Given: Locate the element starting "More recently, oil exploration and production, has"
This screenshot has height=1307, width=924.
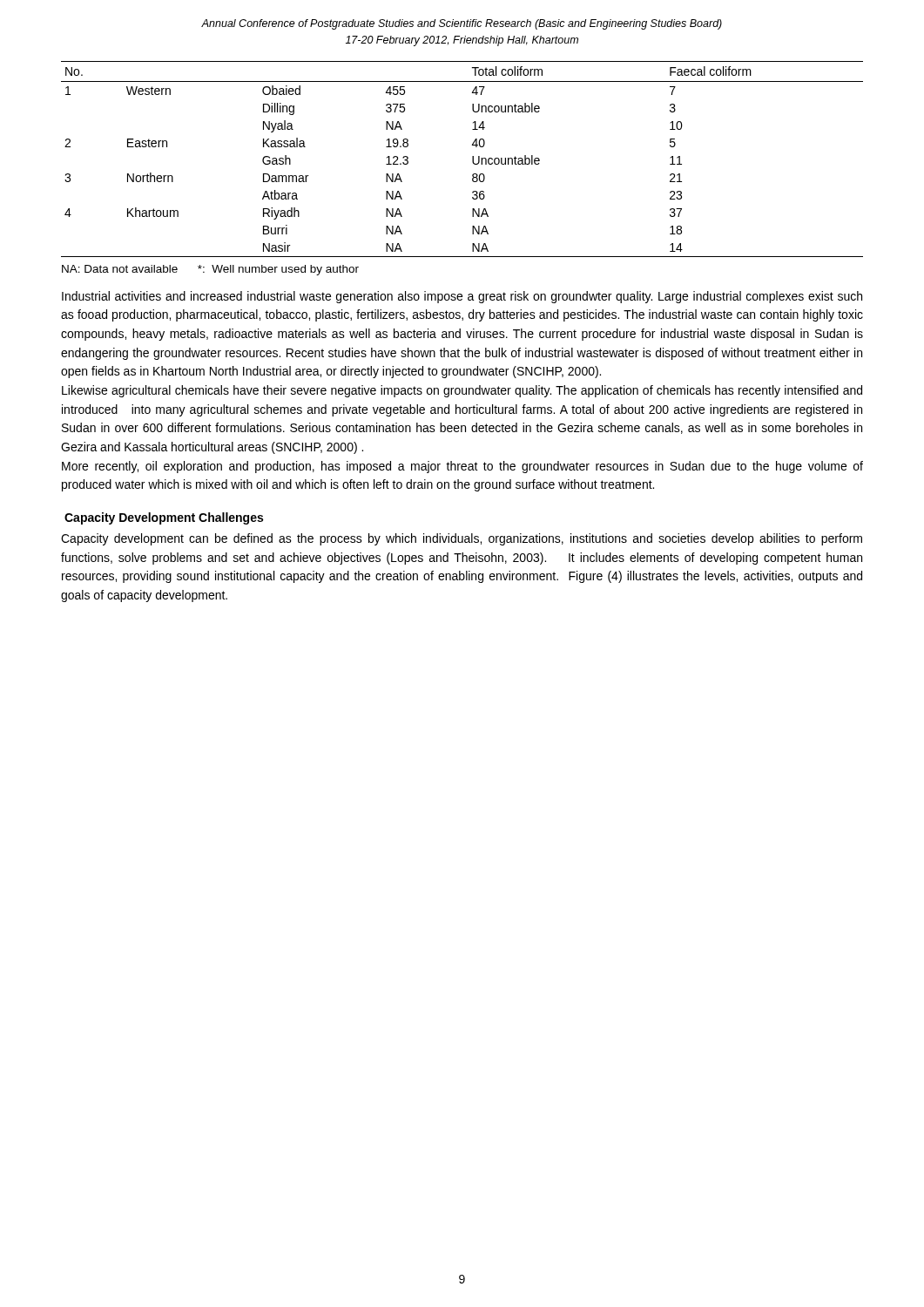Looking at the screenshot, I should pos(462,475).
